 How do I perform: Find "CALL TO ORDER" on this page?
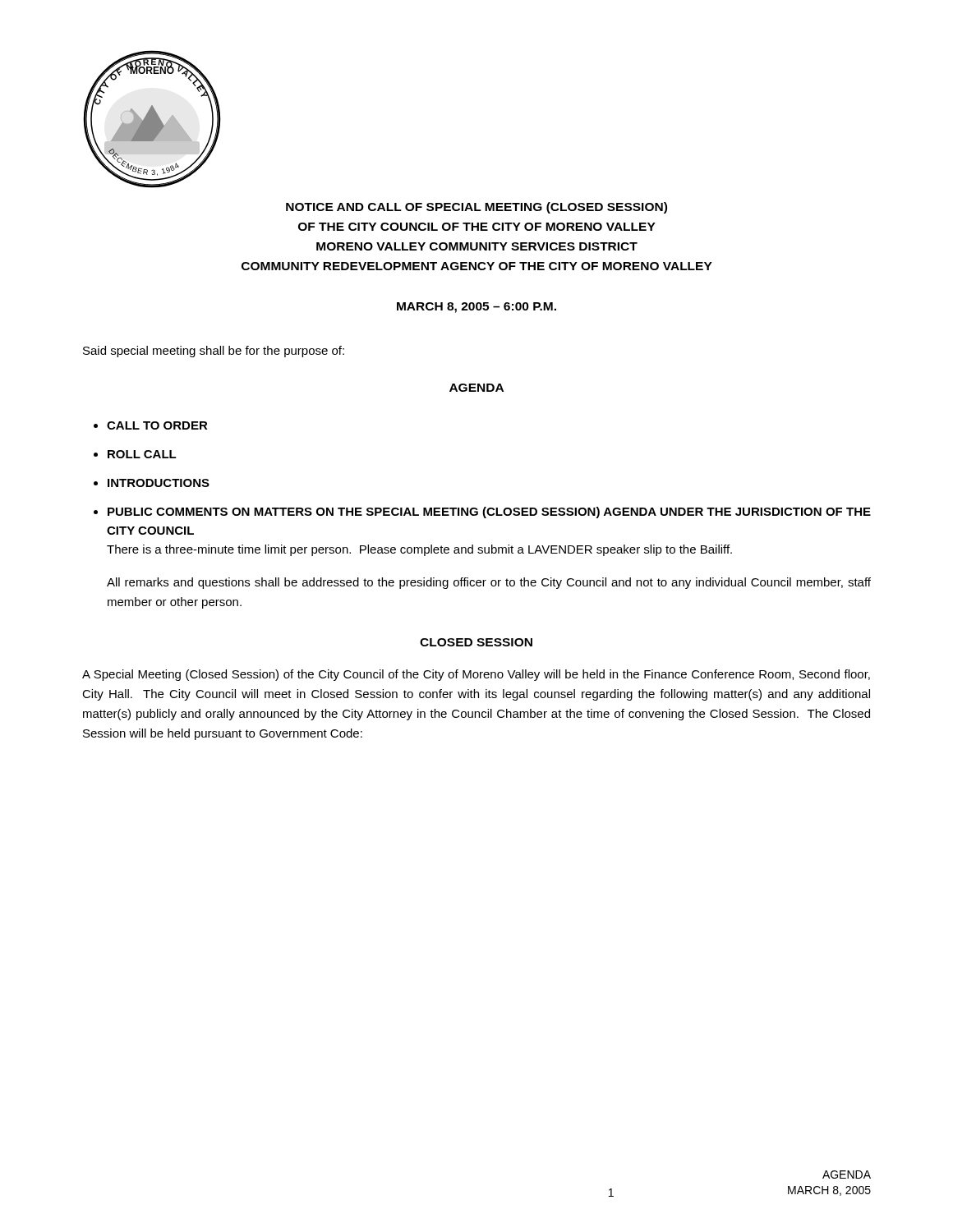157,425
